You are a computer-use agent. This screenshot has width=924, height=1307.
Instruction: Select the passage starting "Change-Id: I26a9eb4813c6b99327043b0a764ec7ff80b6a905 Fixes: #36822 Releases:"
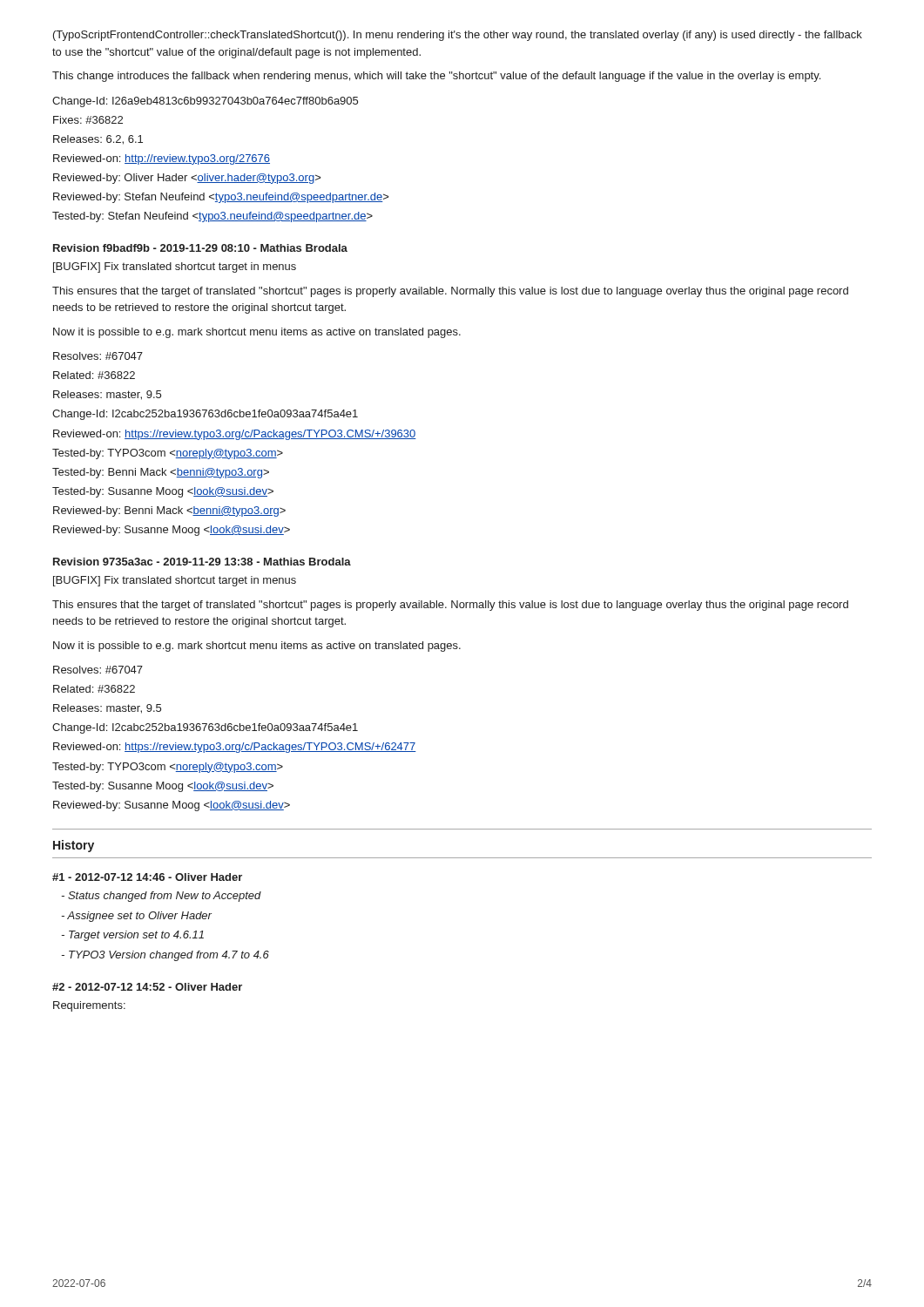point(221,158)
